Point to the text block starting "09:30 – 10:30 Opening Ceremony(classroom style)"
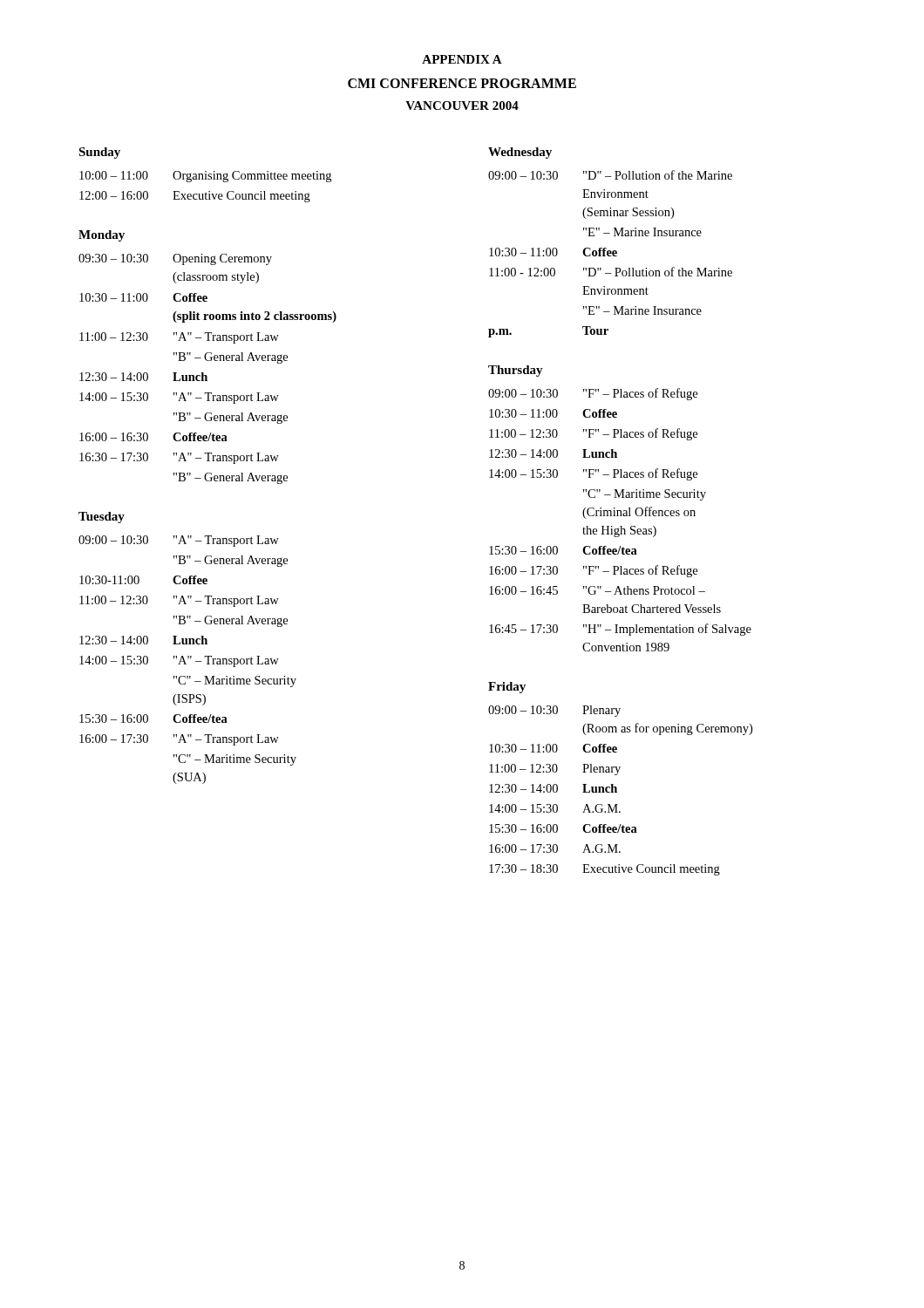 (x=270, y=268)
